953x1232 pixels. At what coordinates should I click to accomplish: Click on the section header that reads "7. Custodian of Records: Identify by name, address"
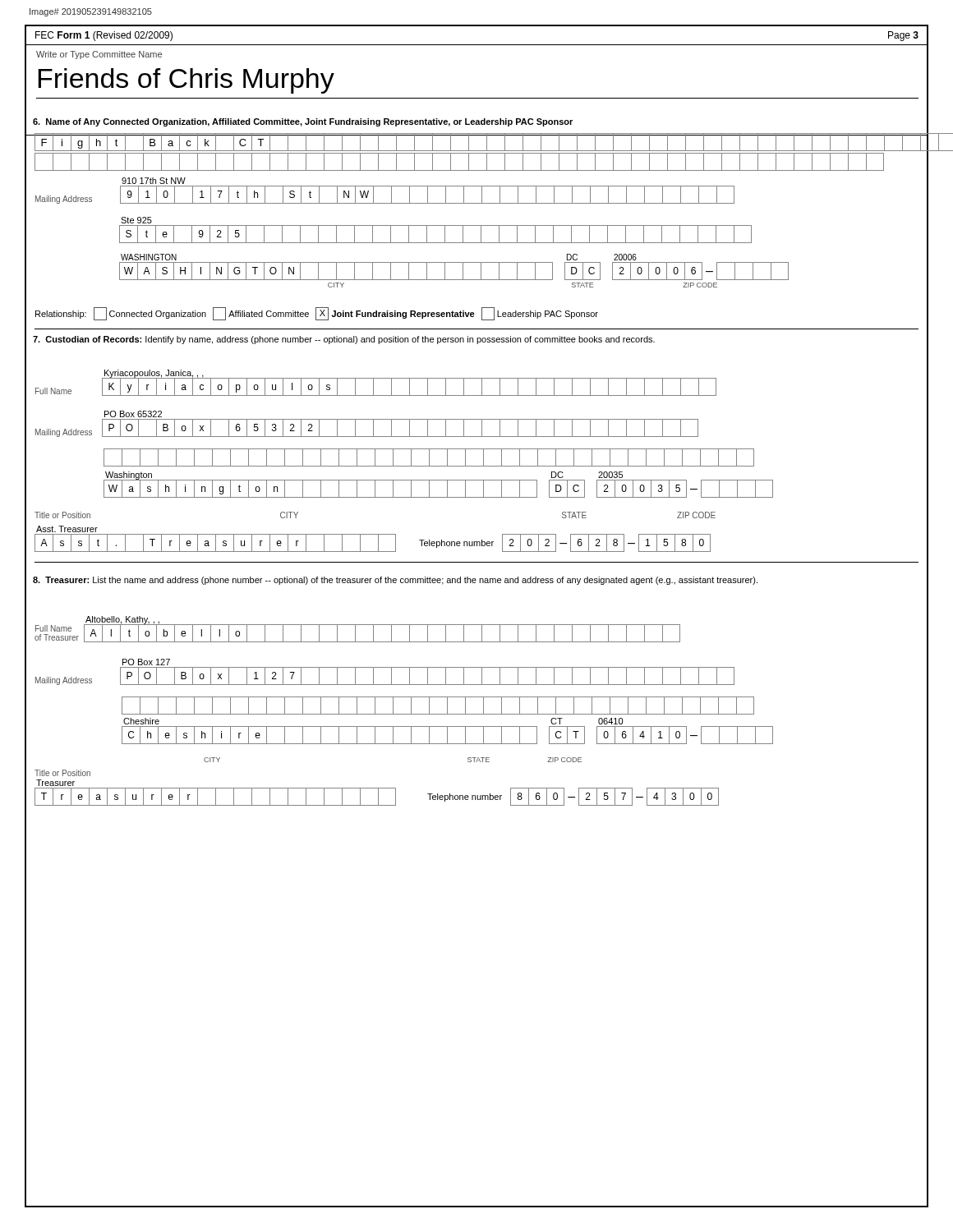tap(344, 339)
